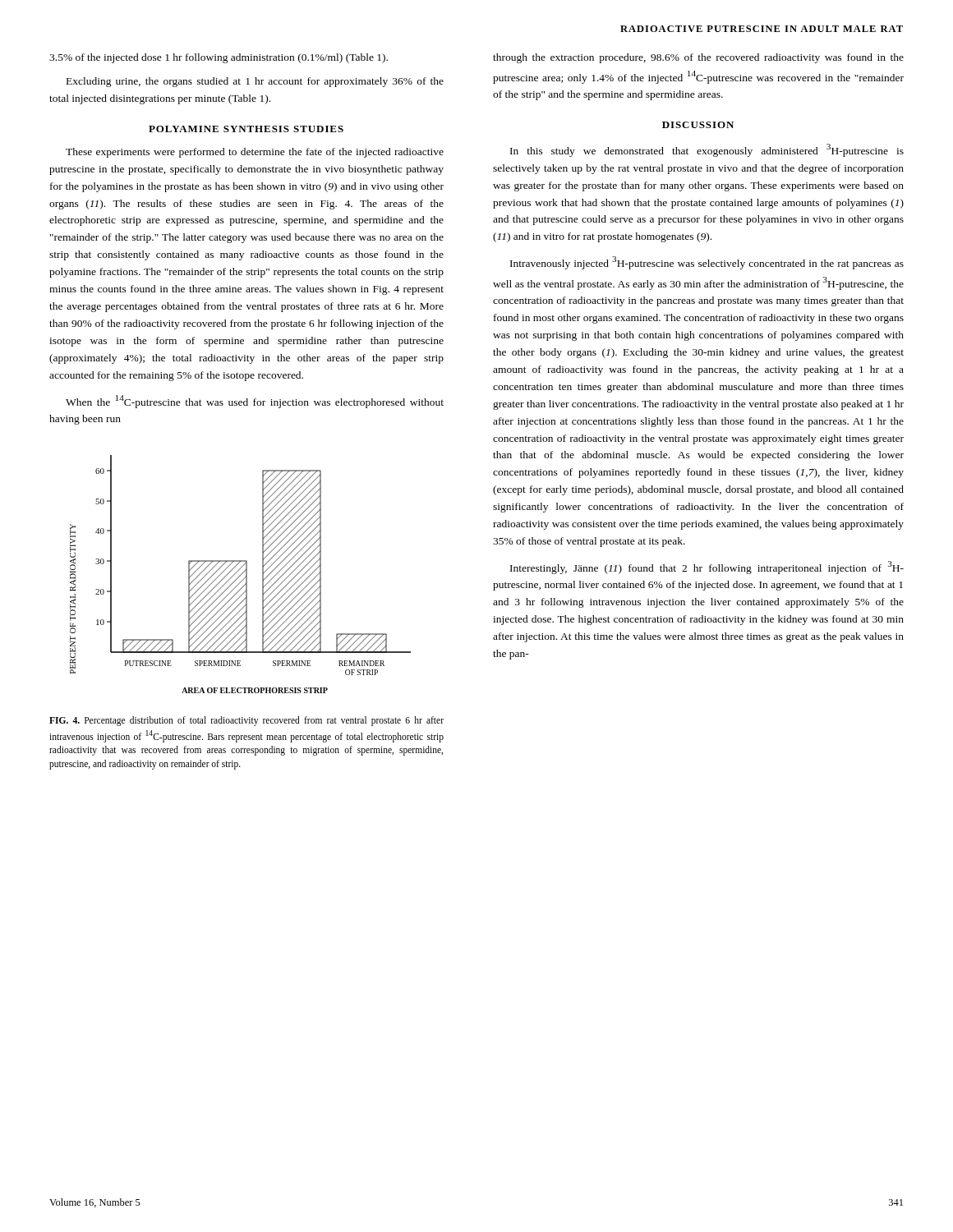Click on the block starting "5% of the injected dose 1 hr"
The height and width of the screenshot is (1232, 953).
click(x=246, y=78)
